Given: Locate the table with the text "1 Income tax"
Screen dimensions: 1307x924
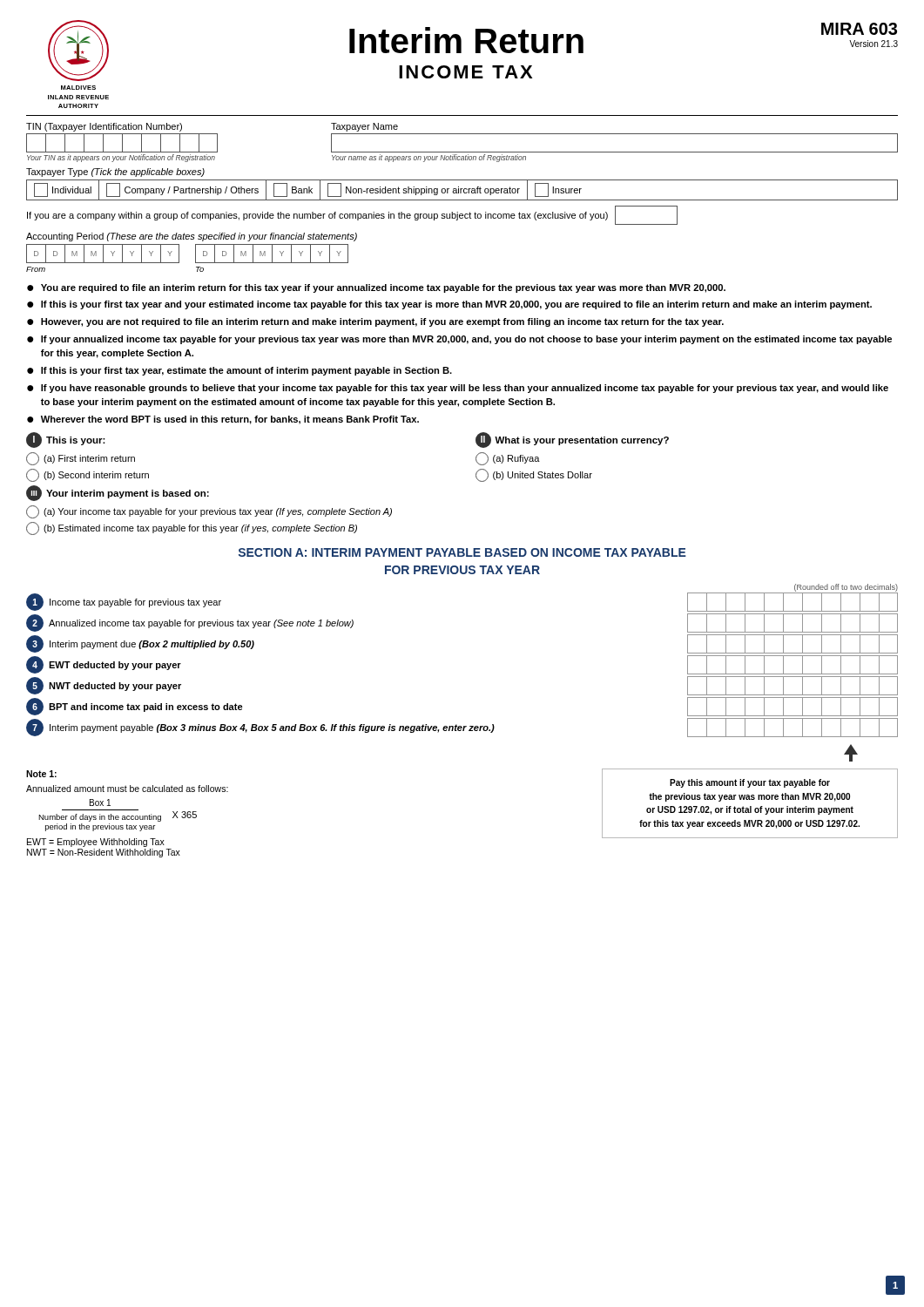Looking at the screenshot, I should click(x=462, y=665).
